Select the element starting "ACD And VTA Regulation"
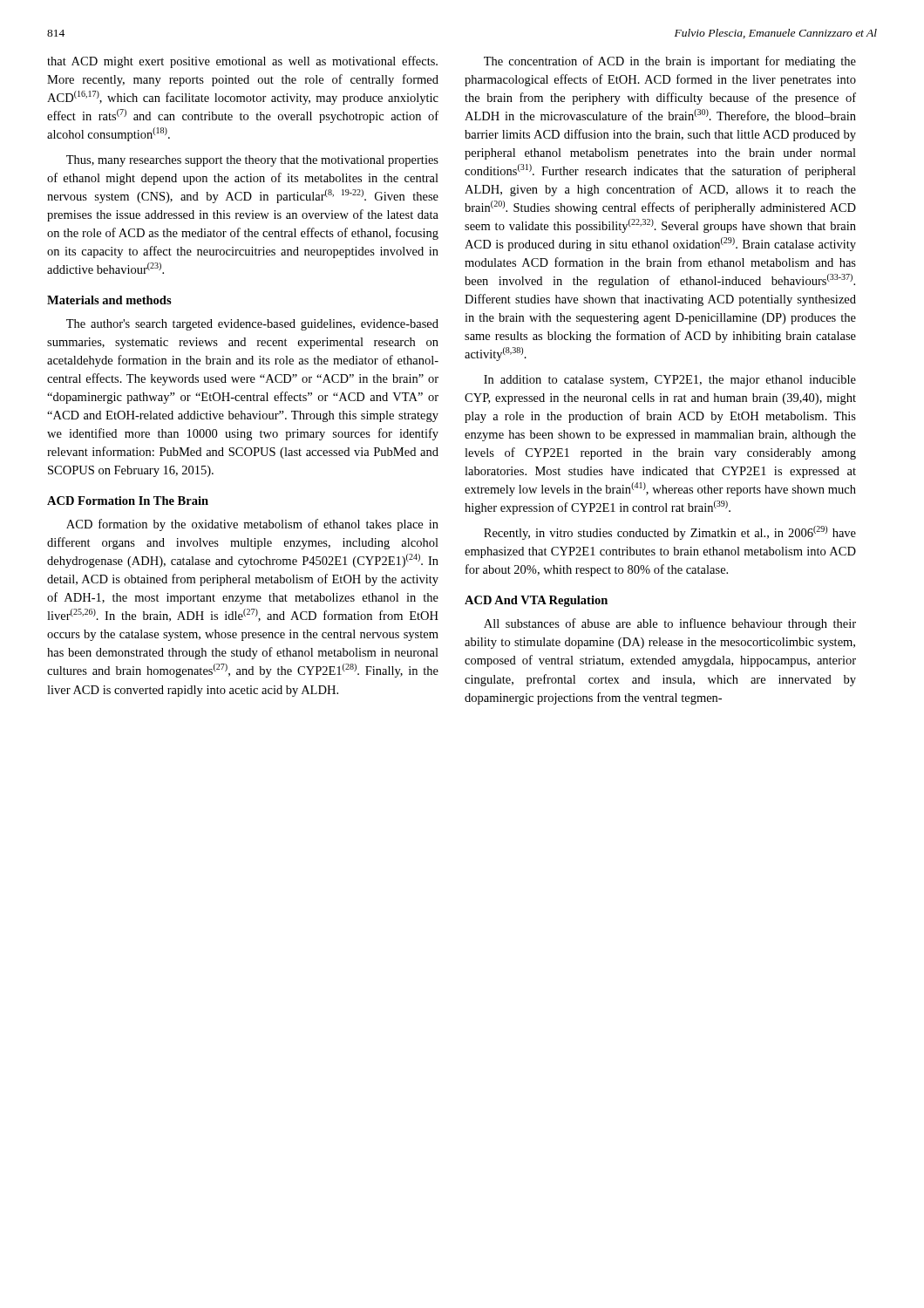The height and width of the screenshot is (1308, 924). [x=536, y=601]
